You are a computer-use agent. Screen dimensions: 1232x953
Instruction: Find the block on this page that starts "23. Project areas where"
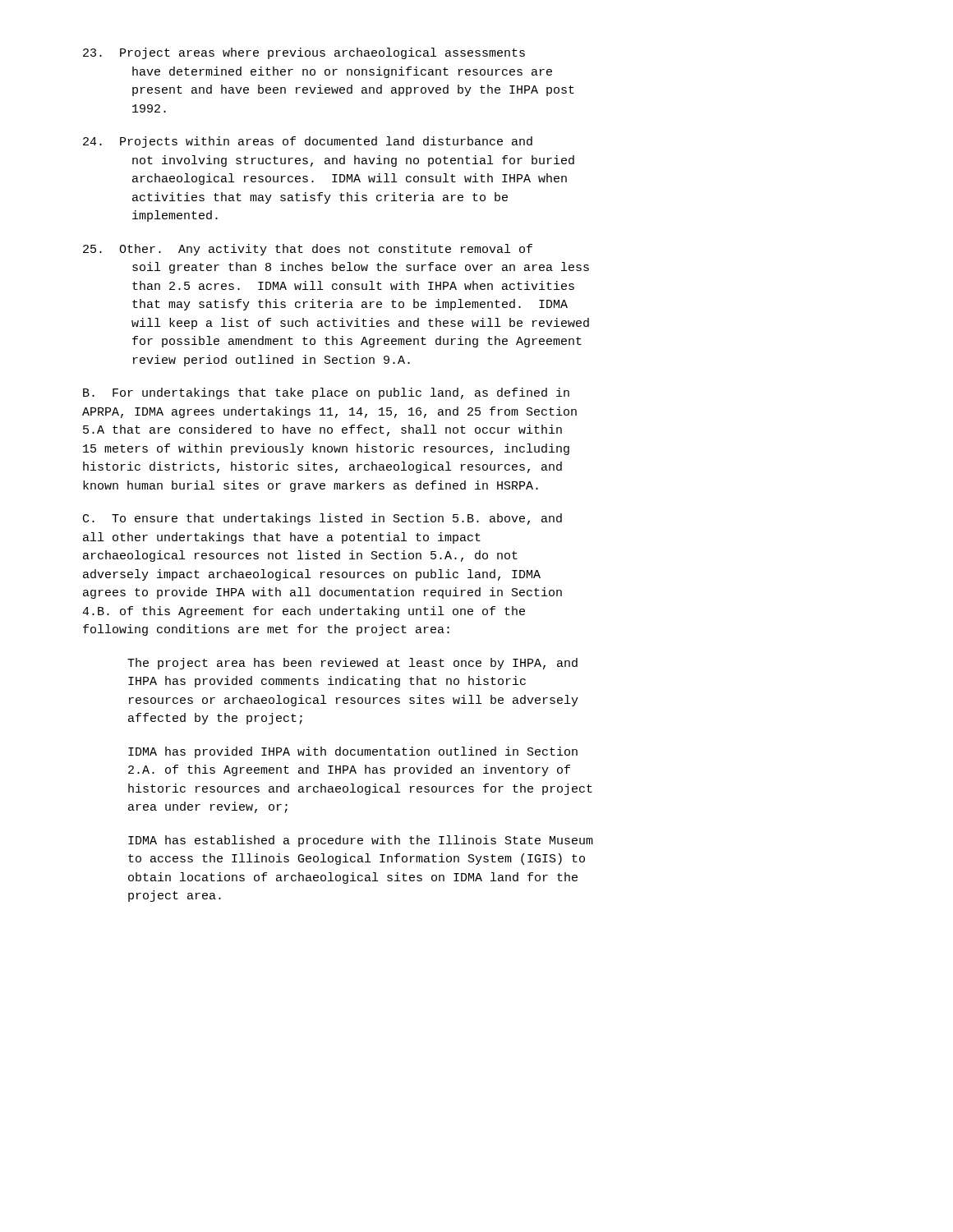tap(329, 81)
